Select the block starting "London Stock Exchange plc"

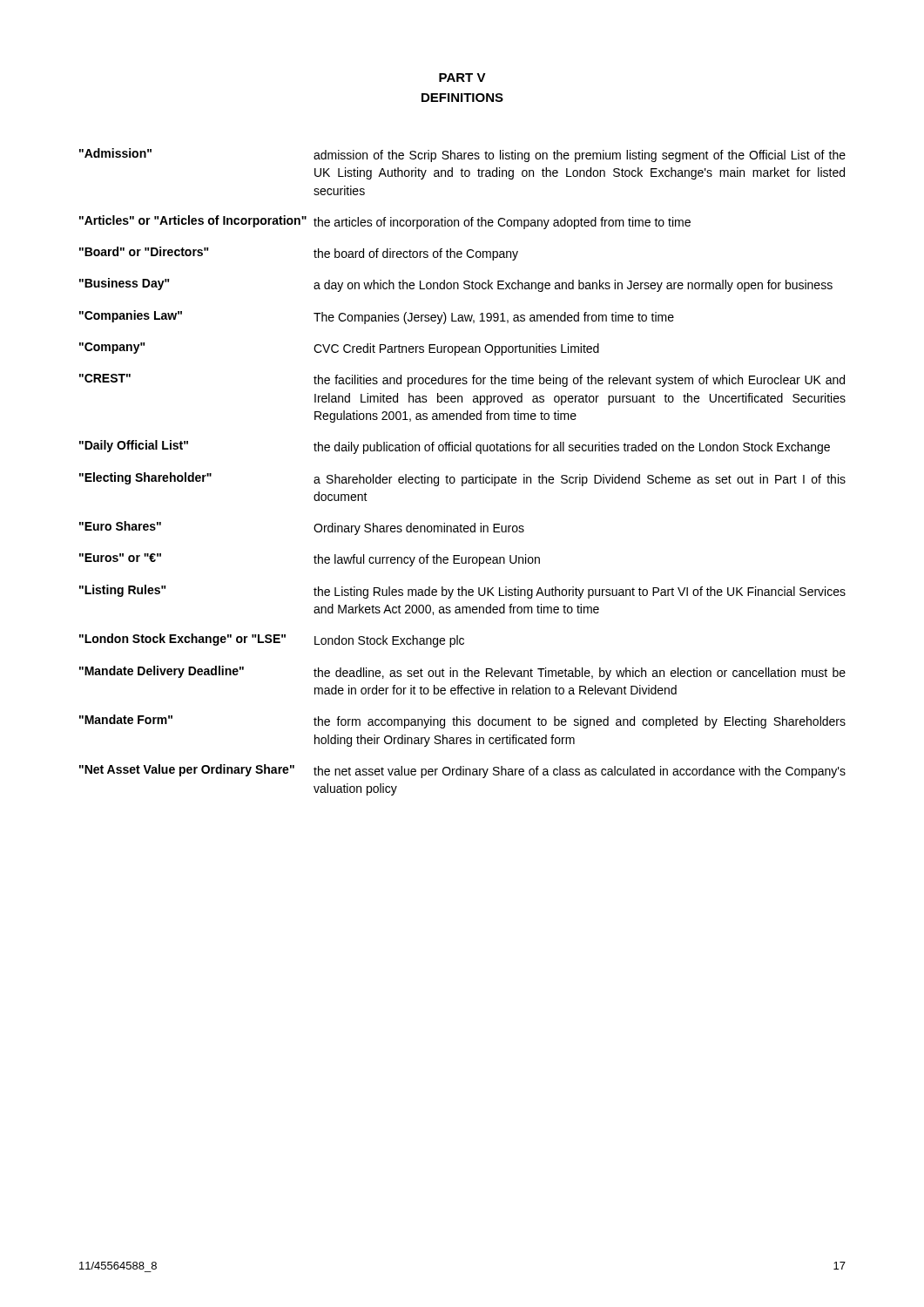pyautogui.click(x=389, y=641)
